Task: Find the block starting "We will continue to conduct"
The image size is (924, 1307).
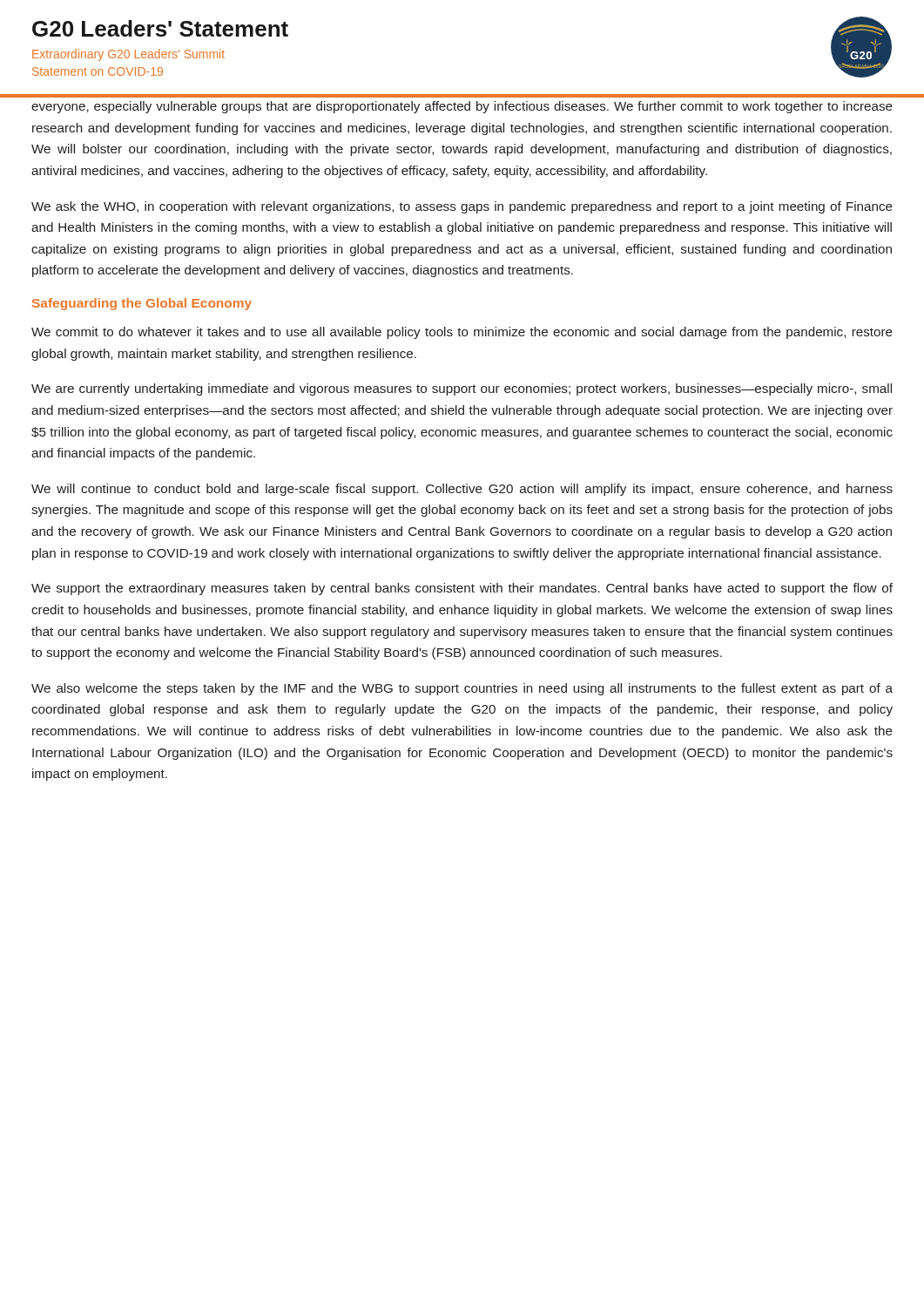Action: click(x=462, y=520)
